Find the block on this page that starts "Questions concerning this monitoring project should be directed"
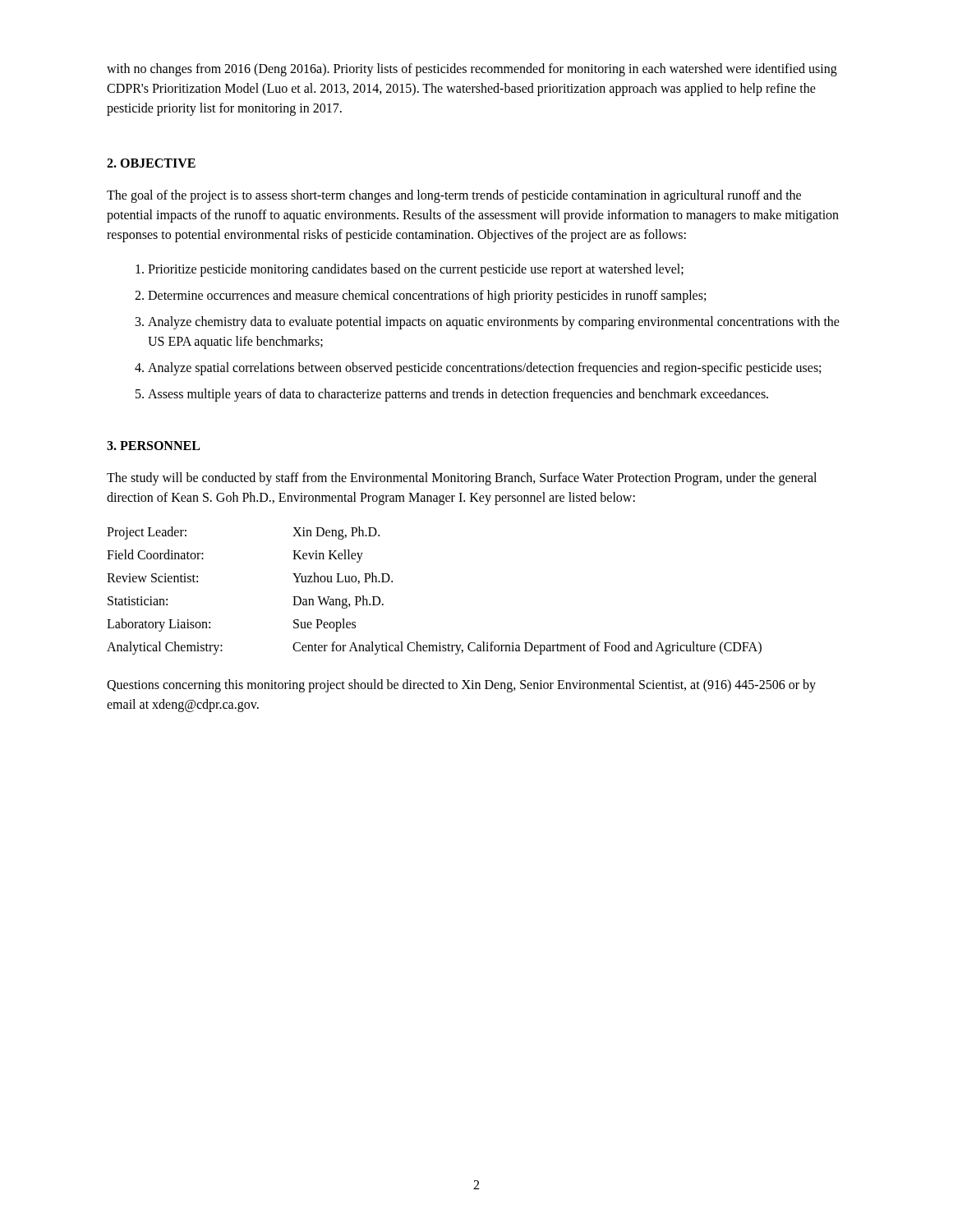The image size is (953, 1232). [476, 695]
